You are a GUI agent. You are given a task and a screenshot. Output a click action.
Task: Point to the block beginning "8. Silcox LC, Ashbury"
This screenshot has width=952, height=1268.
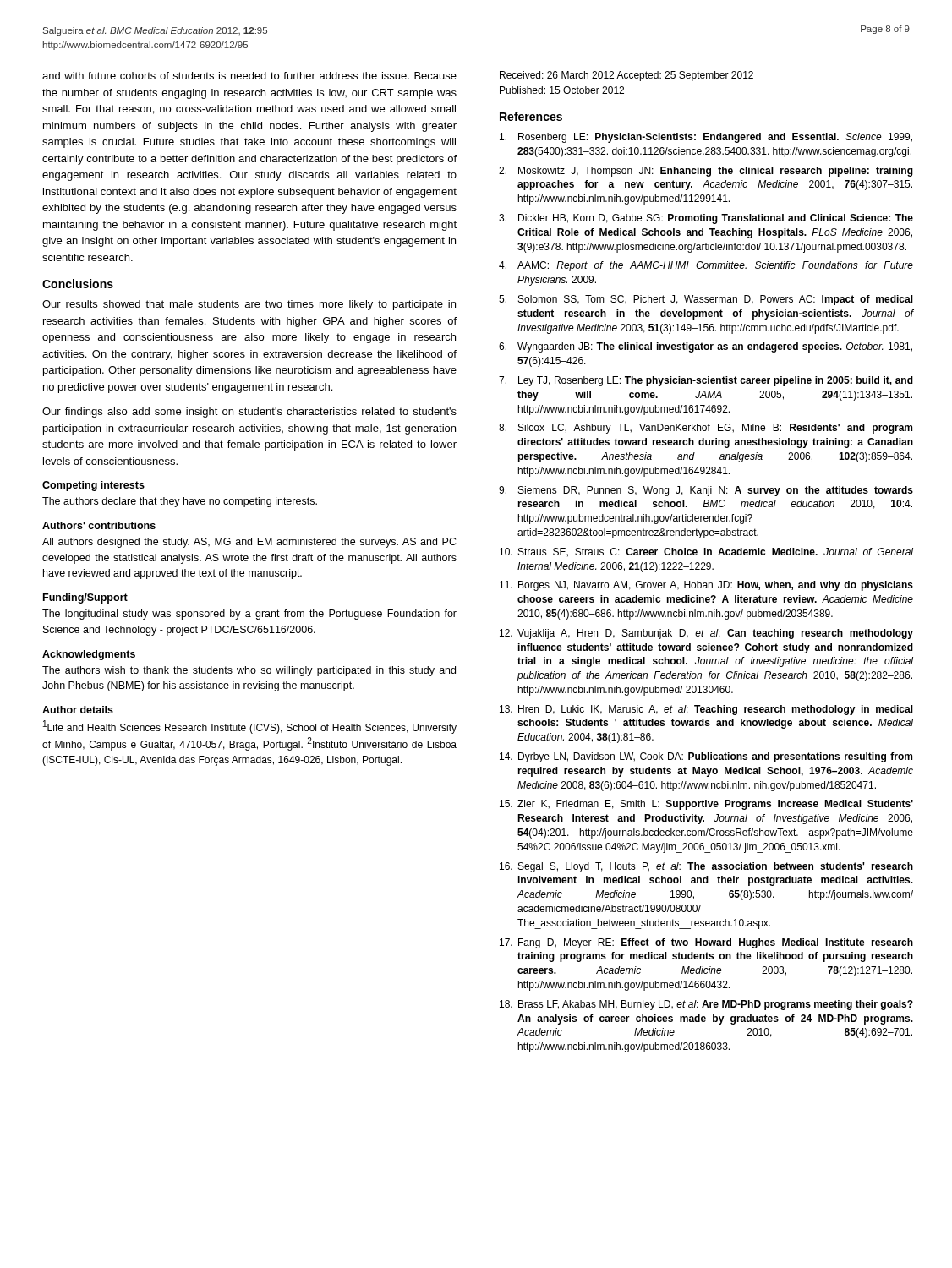coord(706,450)
